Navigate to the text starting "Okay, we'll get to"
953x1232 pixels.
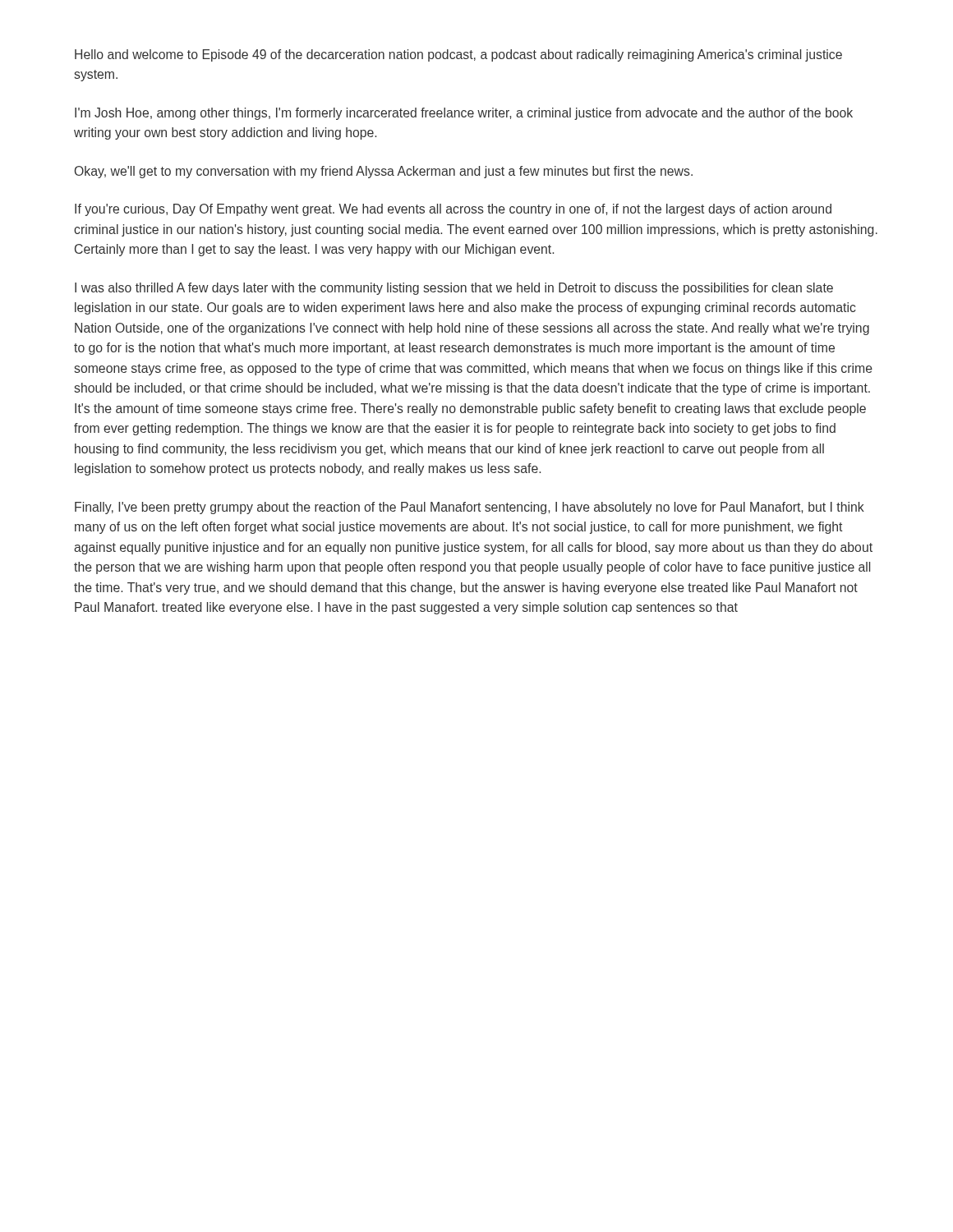coord(384,171)
